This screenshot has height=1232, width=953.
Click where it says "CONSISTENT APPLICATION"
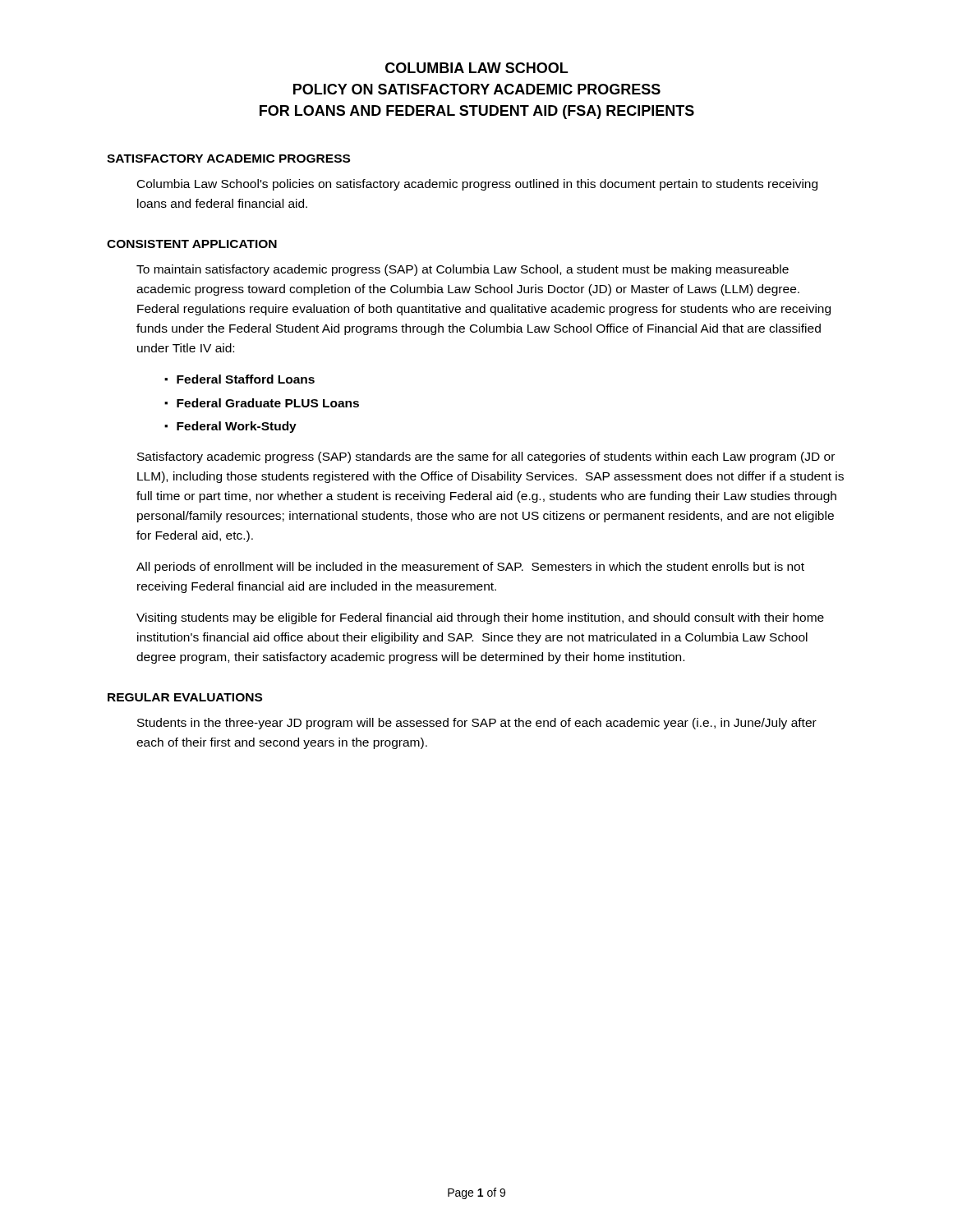click(192, 244)
